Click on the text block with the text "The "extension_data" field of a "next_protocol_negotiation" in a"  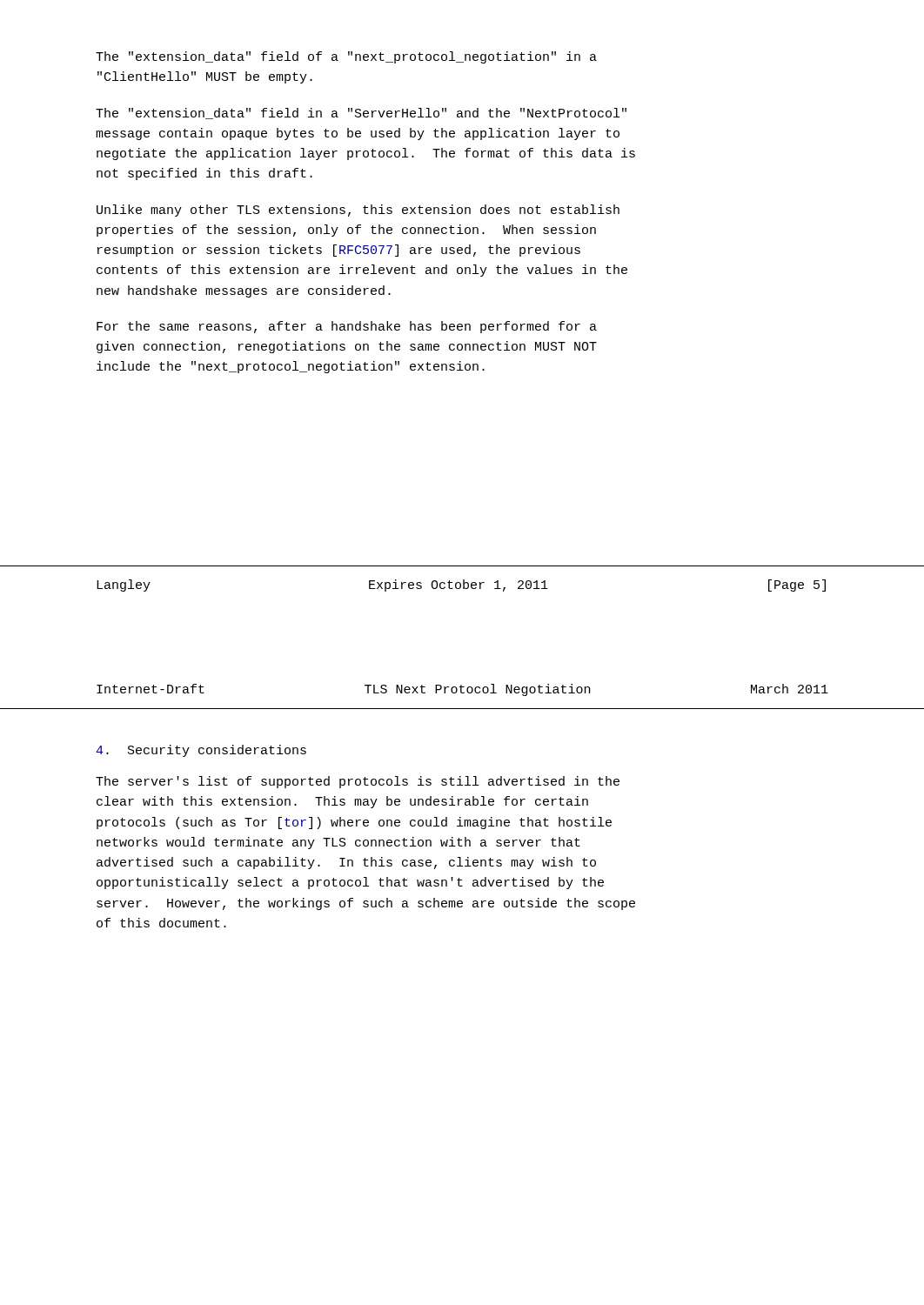(x=346, y=68)
